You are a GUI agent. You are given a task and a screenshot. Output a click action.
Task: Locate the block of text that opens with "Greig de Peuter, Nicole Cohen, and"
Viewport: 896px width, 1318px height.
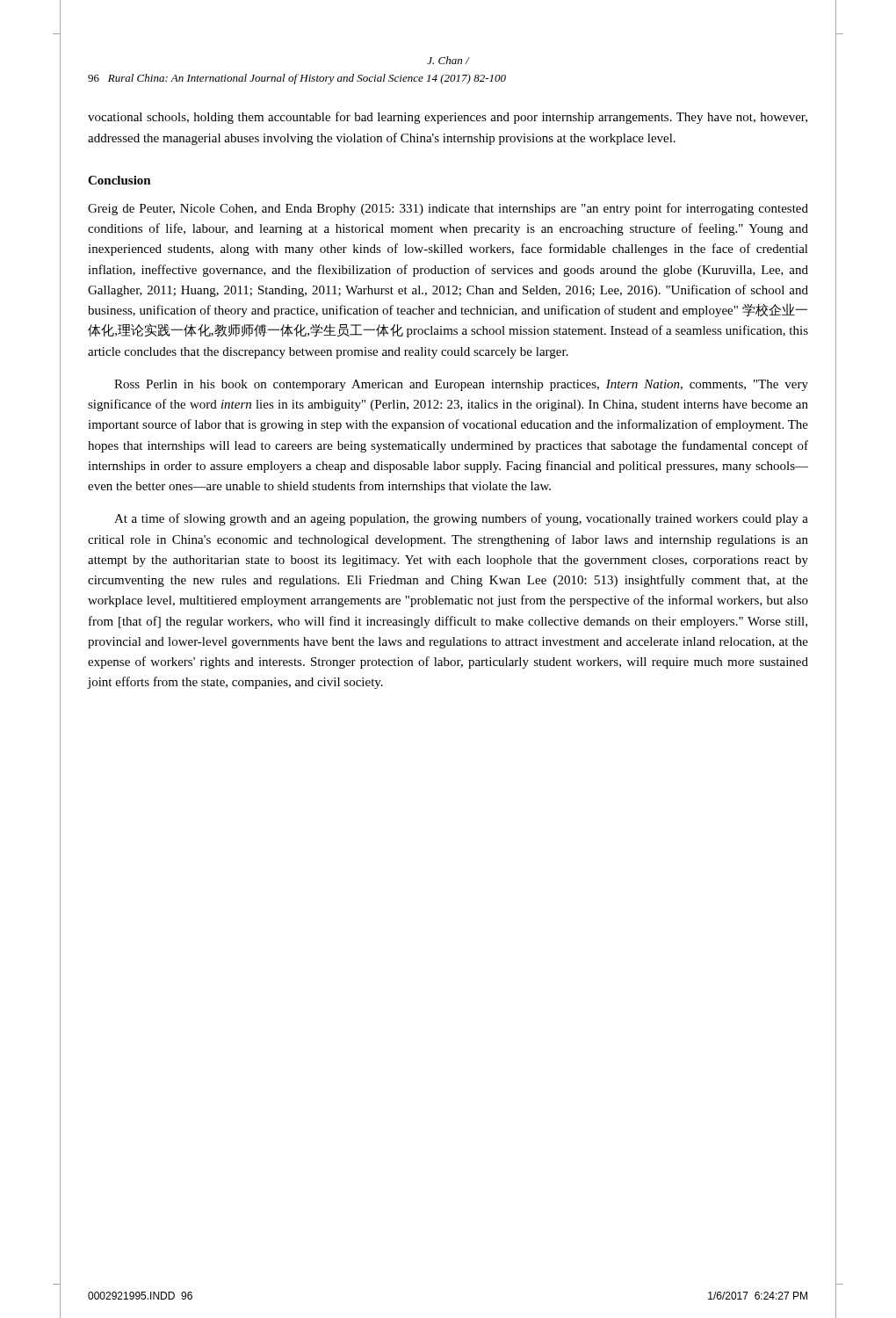pyautogui.click(x=448, y=280)
